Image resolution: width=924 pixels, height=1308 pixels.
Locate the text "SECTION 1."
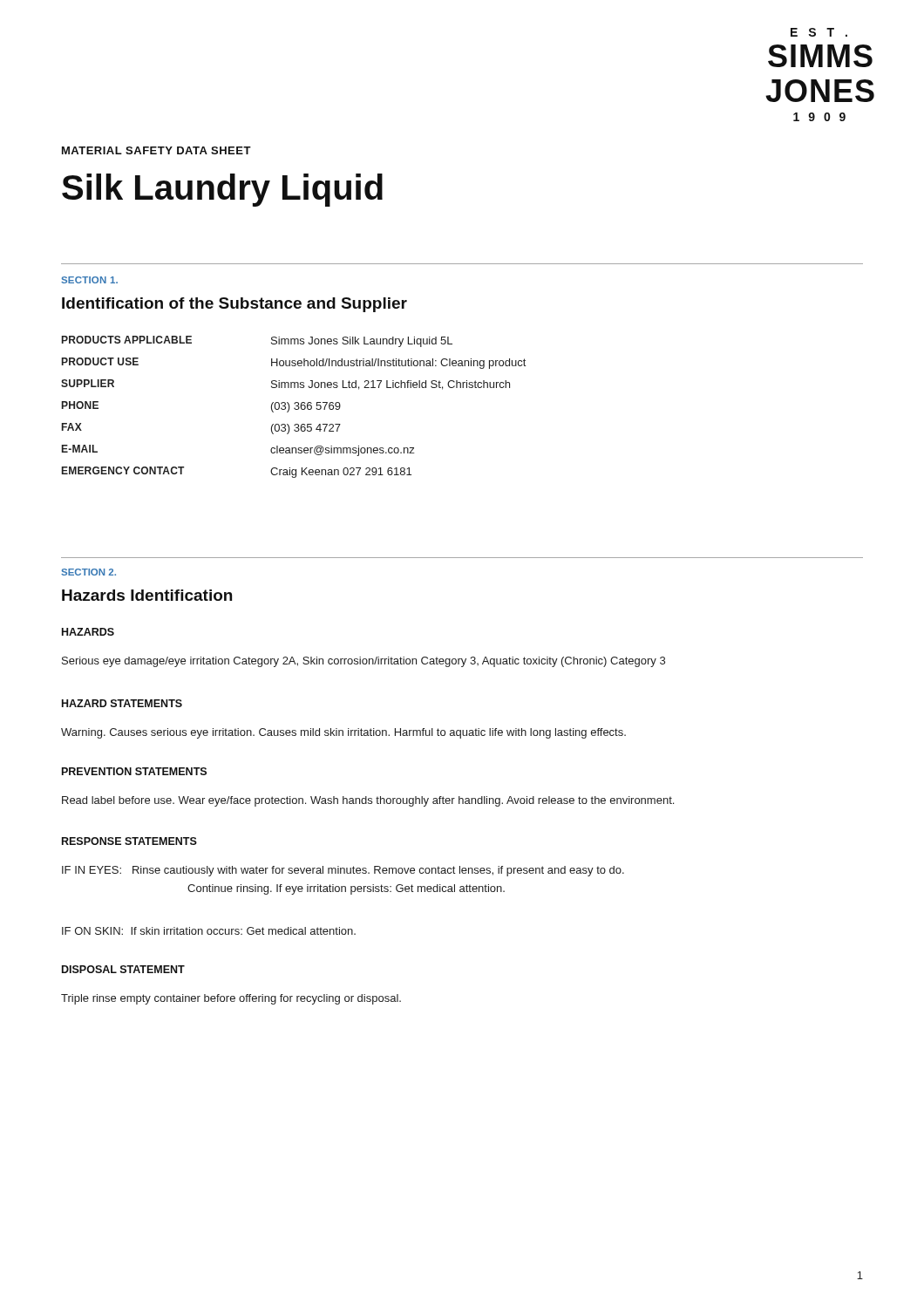90,280
